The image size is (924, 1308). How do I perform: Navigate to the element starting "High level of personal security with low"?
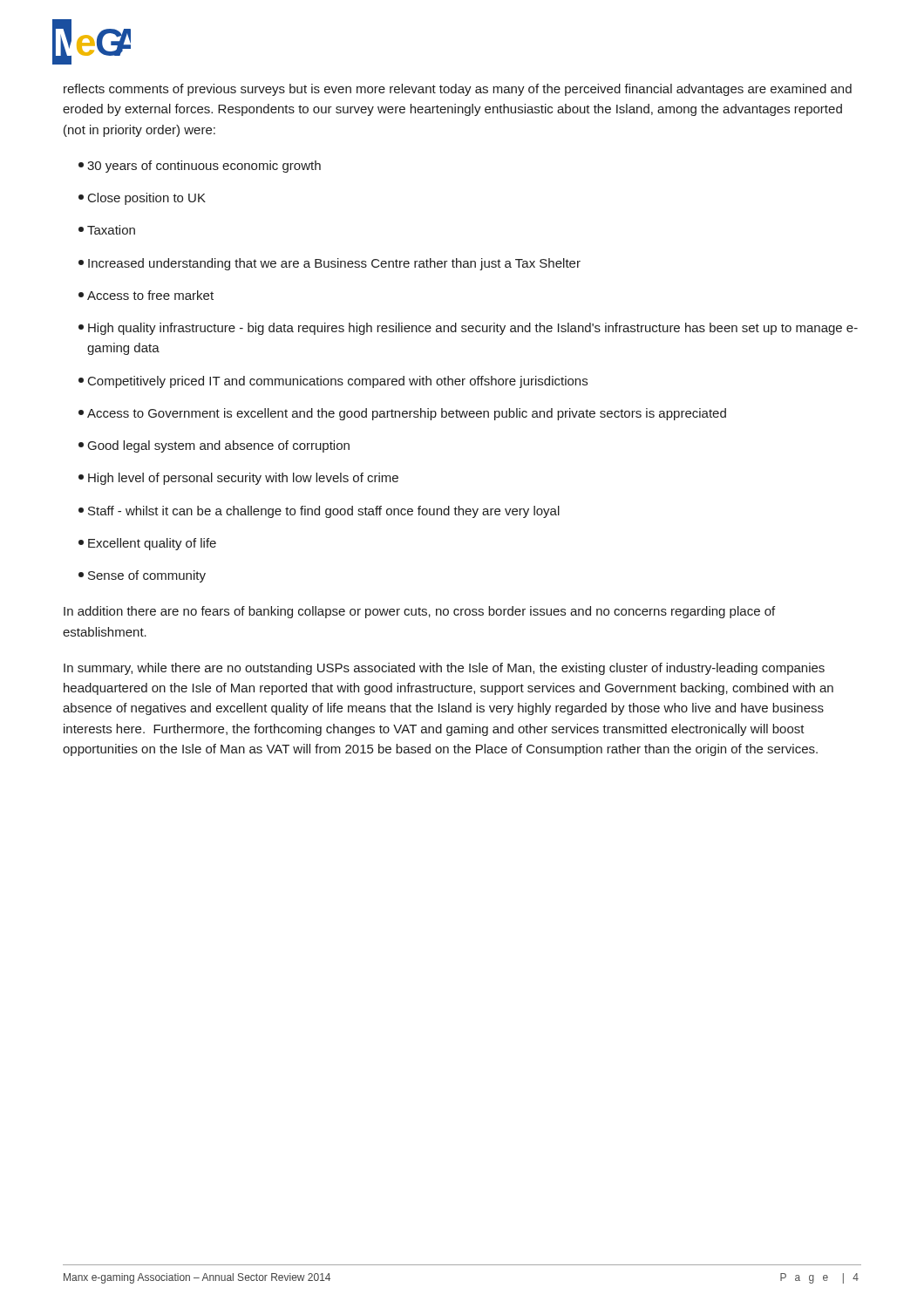(x=238, y=479)
